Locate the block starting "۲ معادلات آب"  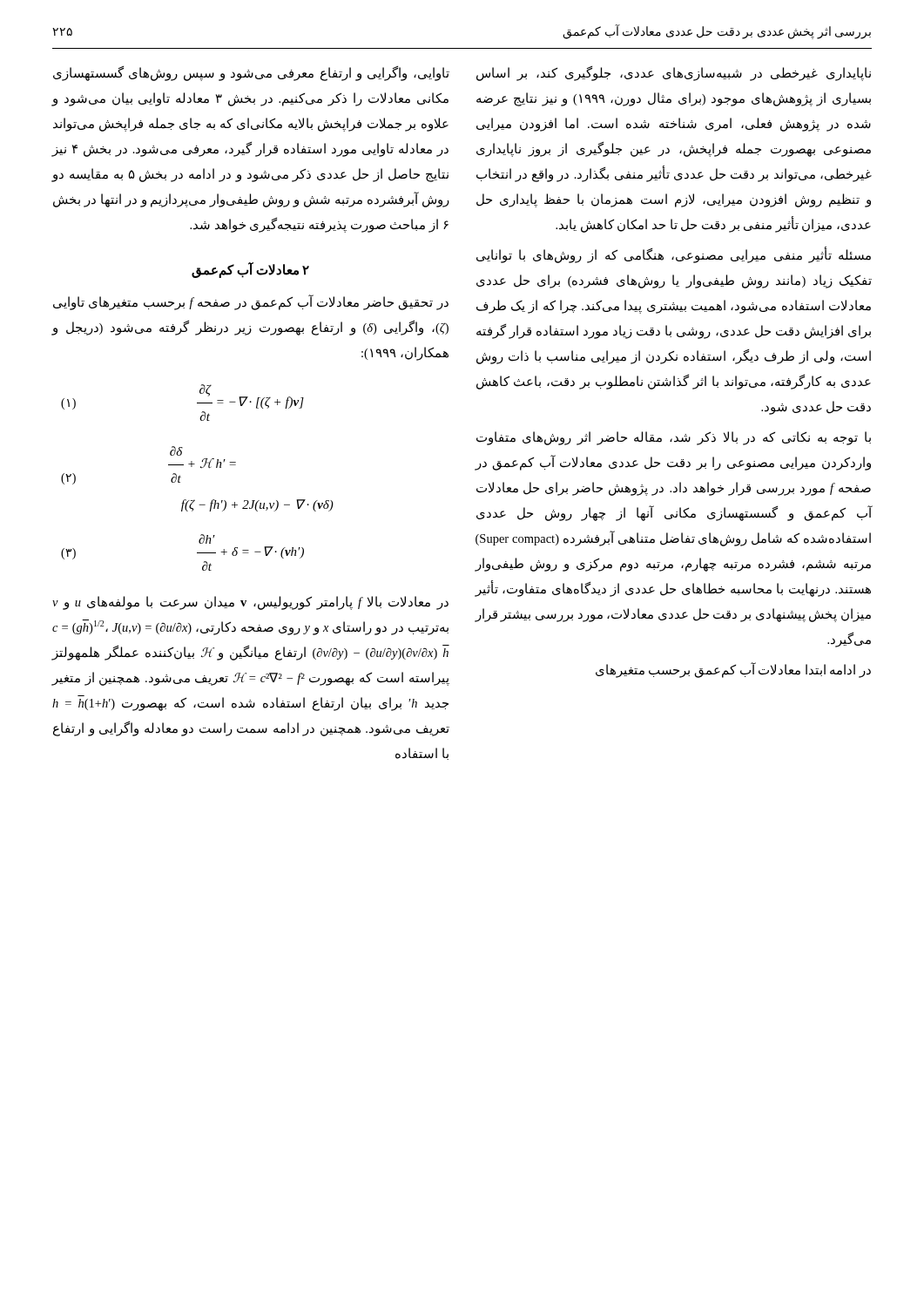[251, 270]
